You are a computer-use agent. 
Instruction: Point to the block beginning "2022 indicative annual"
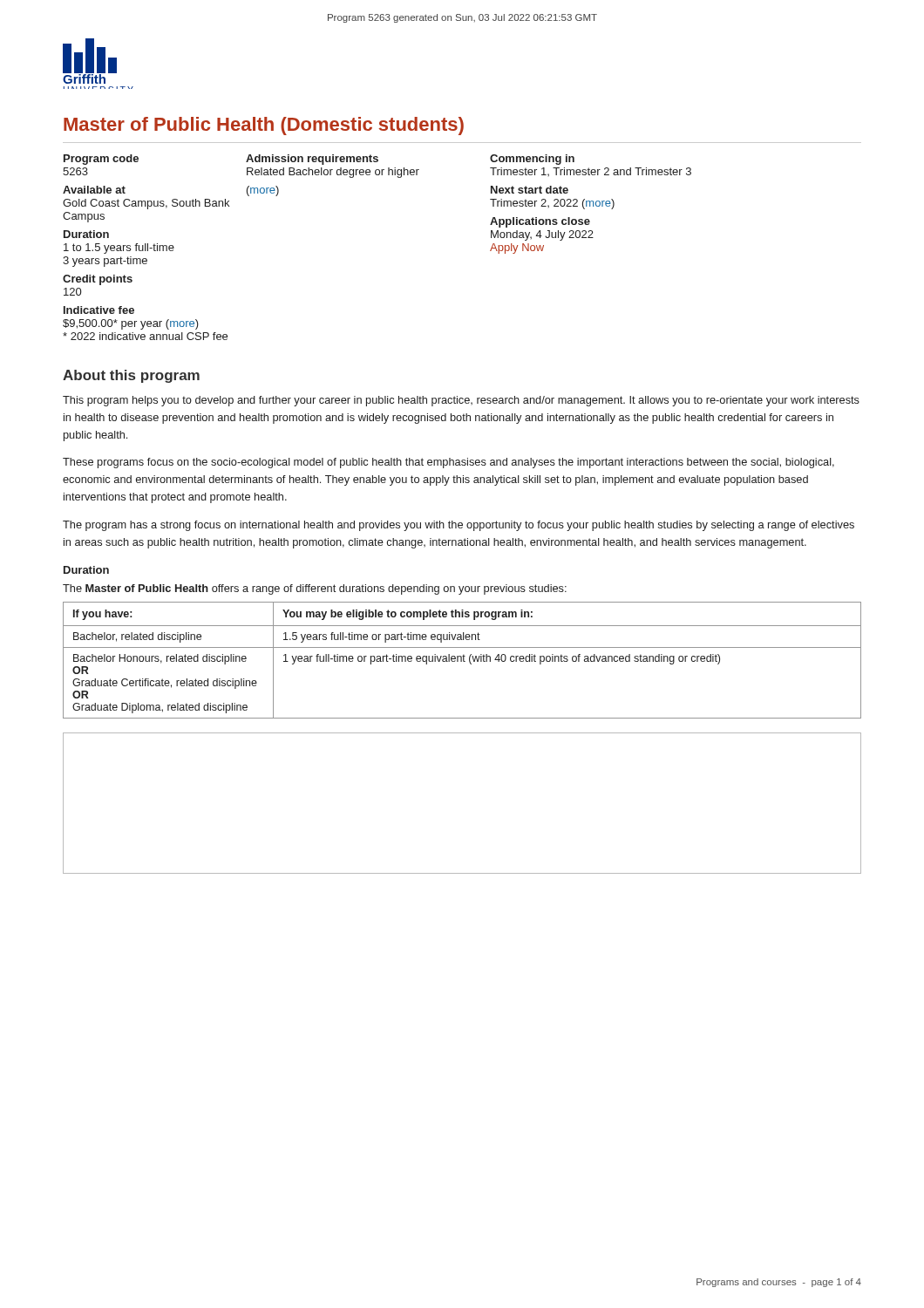pos(145,336)
